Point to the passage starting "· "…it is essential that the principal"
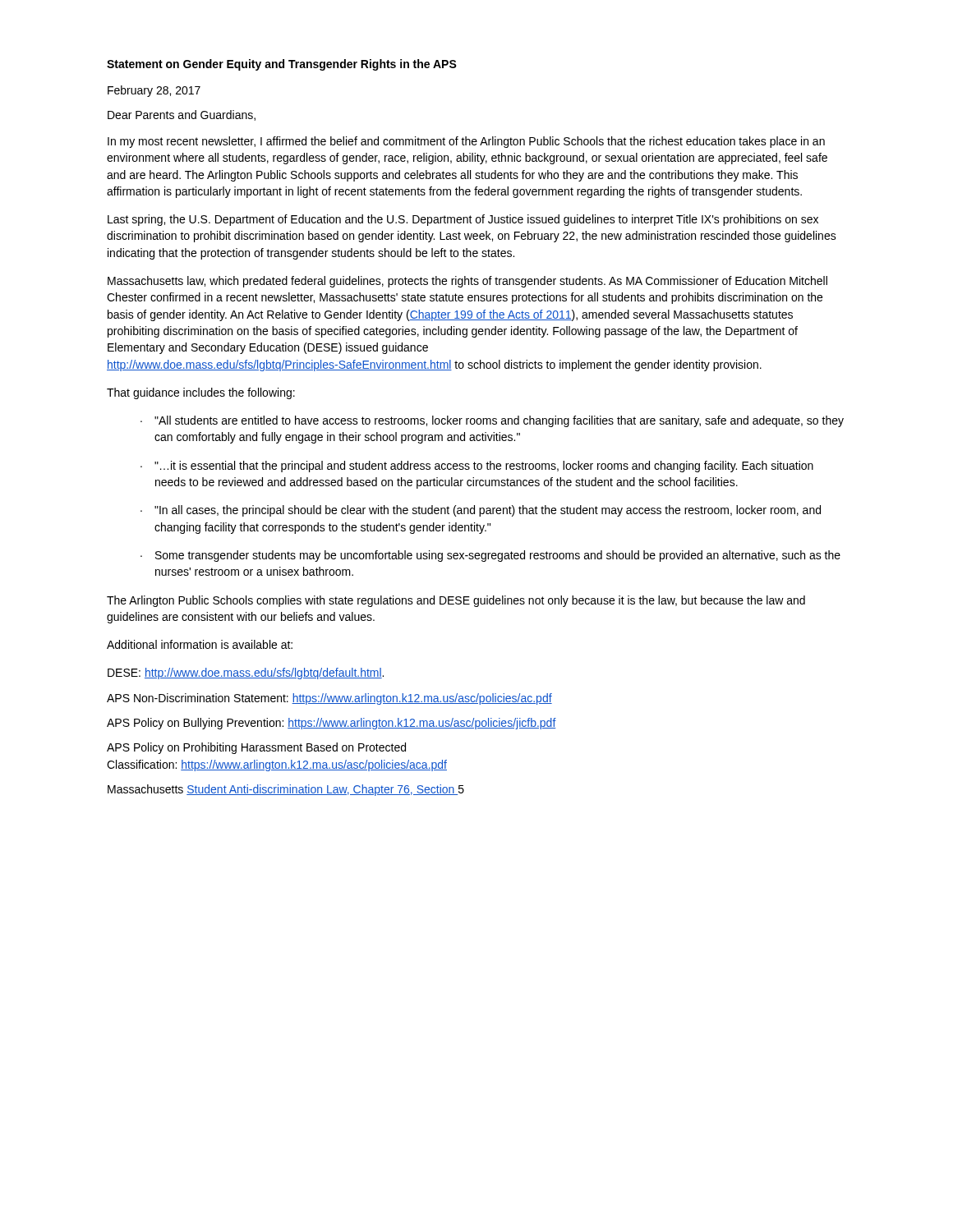 click(x=493, y=474)
